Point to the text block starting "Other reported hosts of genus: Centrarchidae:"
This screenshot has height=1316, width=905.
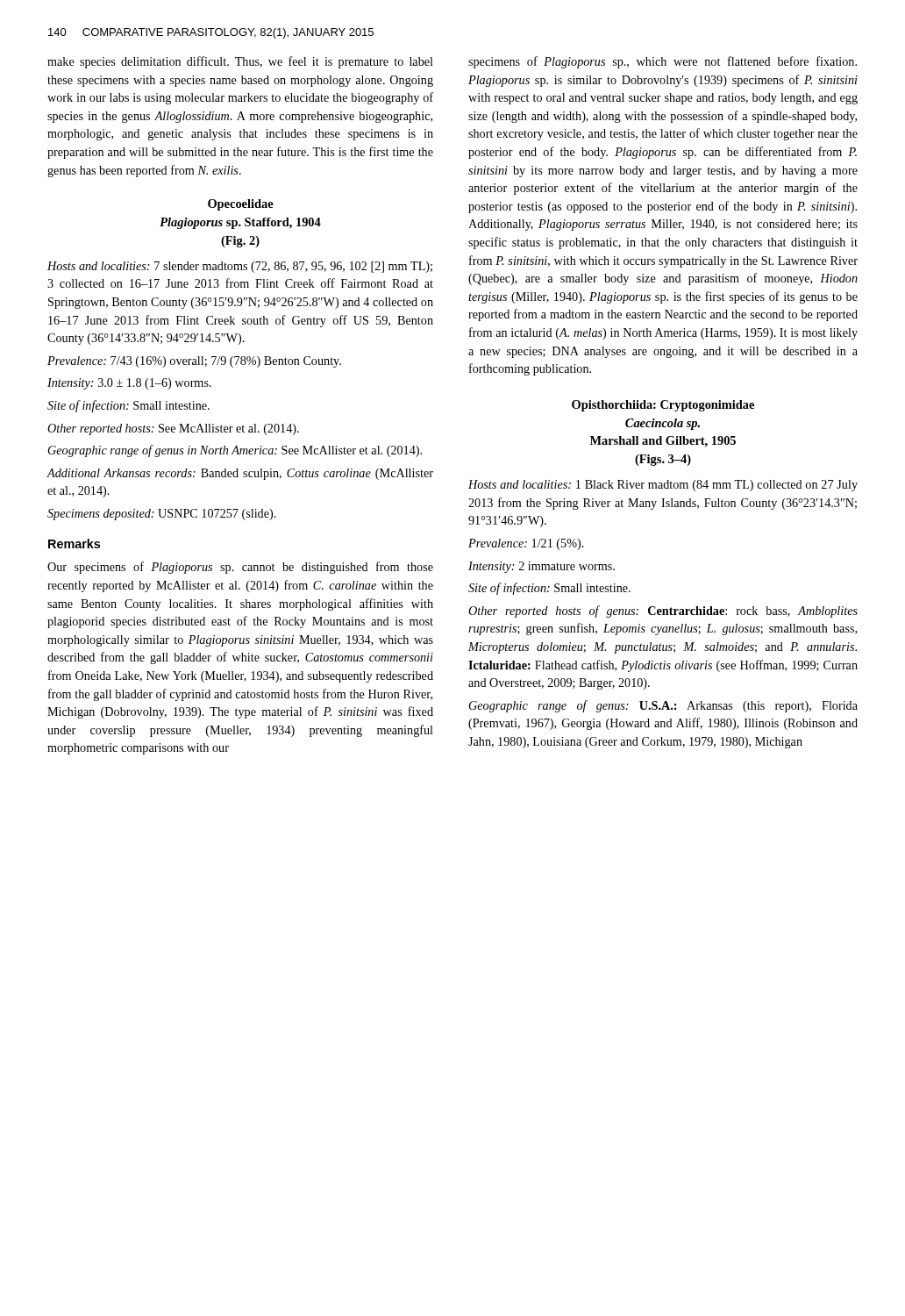663,647
